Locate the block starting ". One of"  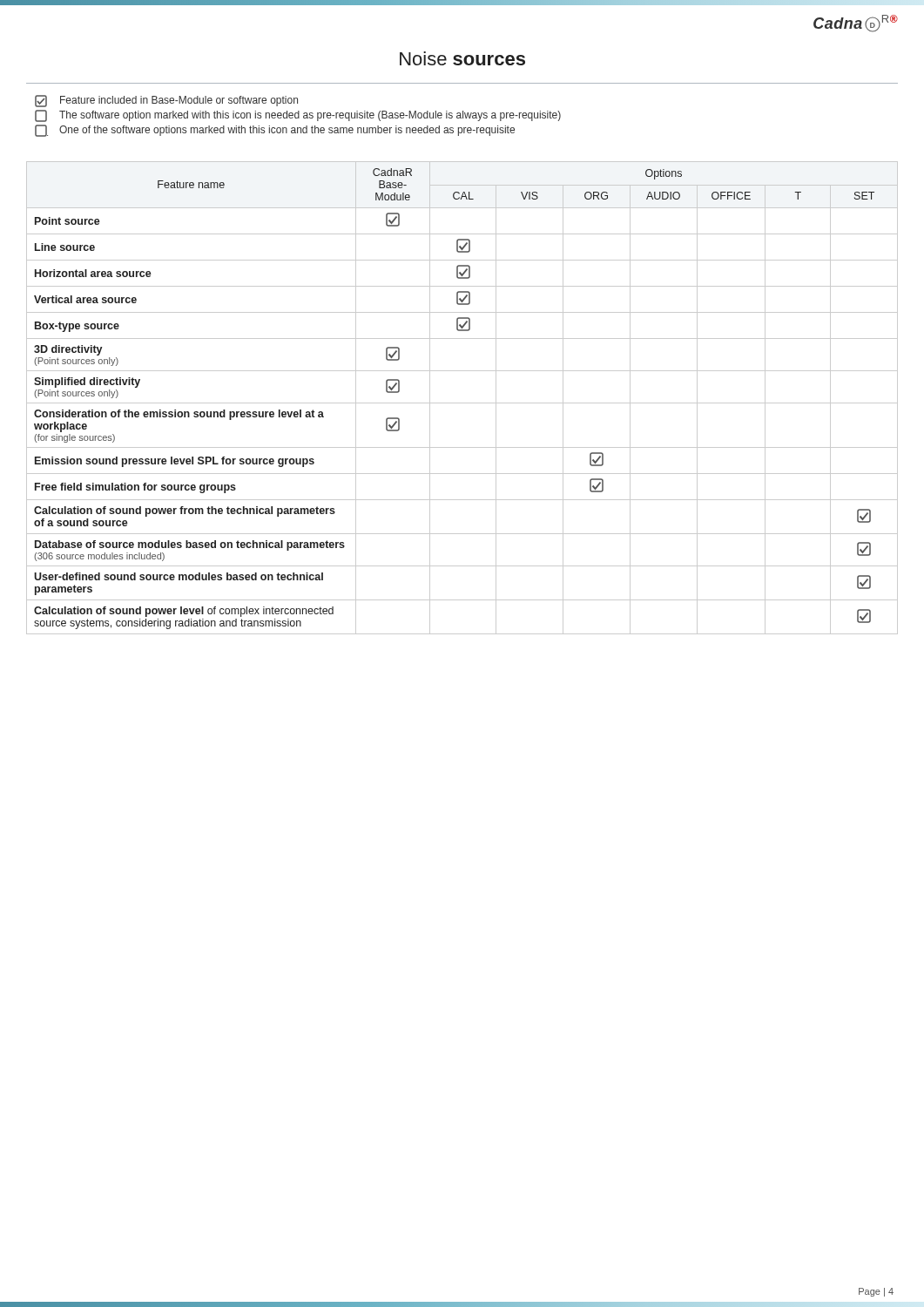[x=275, y=130]
